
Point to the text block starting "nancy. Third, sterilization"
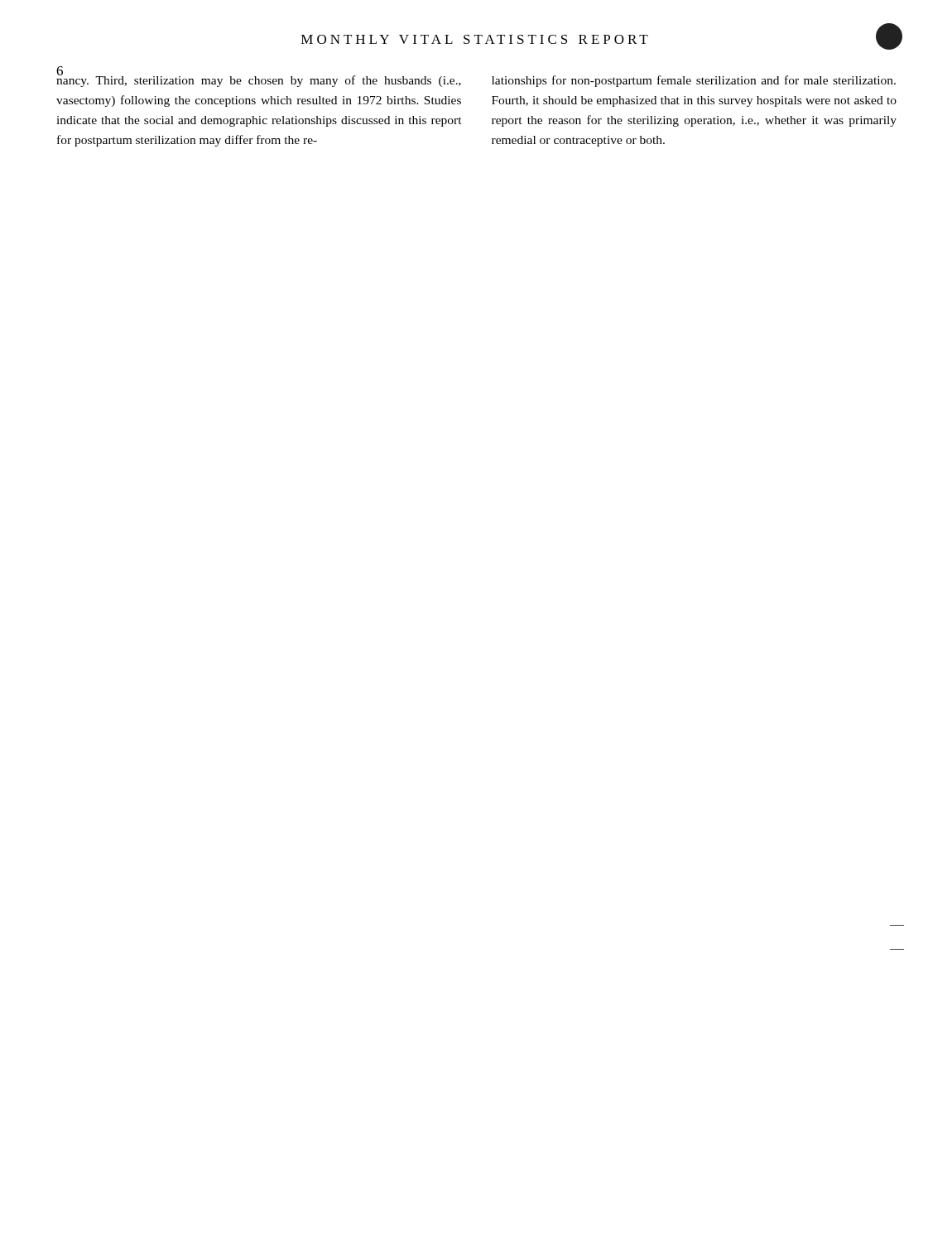[257, 79]
